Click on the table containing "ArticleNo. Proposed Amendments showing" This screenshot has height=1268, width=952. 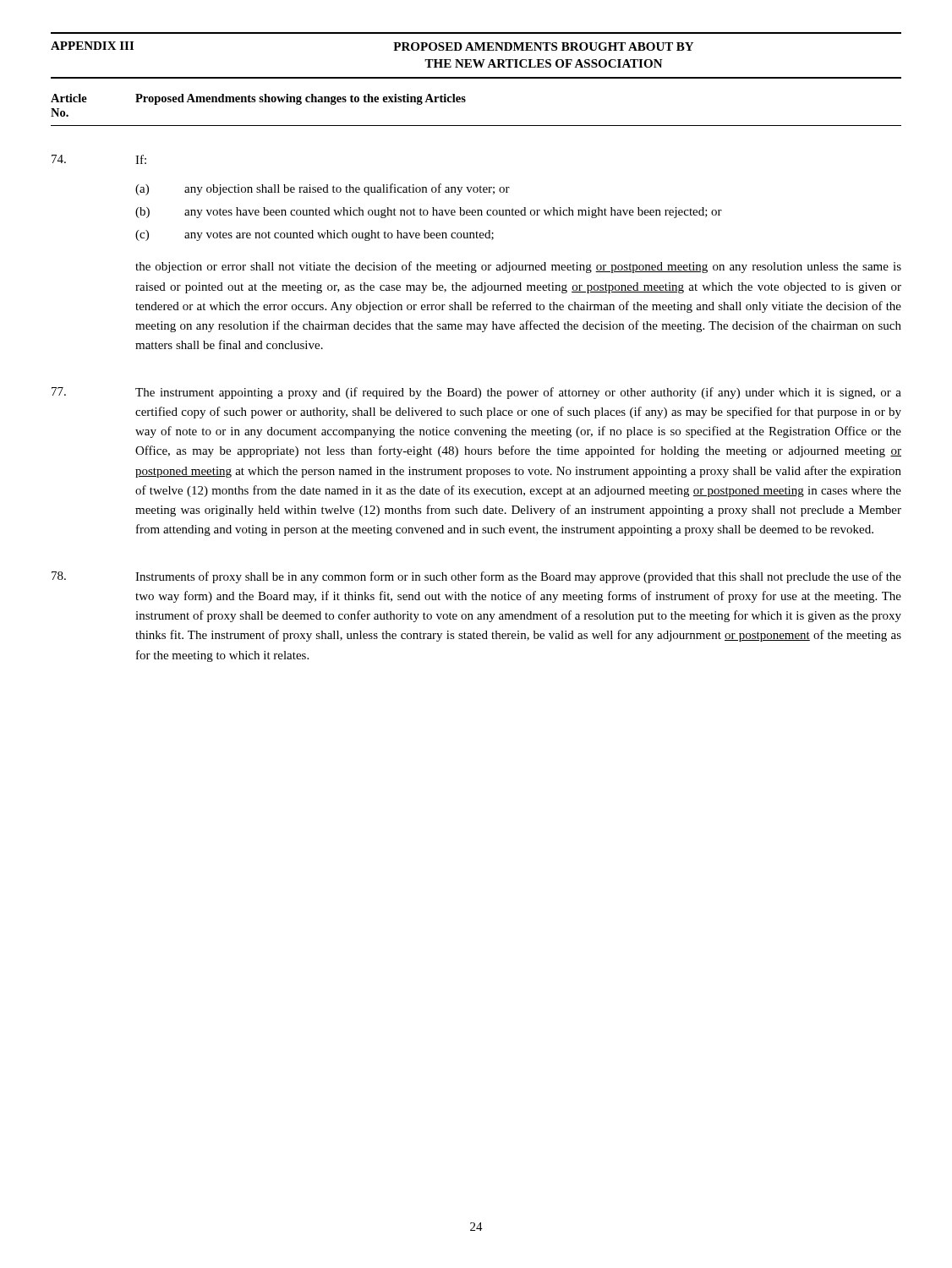point(476,109)
